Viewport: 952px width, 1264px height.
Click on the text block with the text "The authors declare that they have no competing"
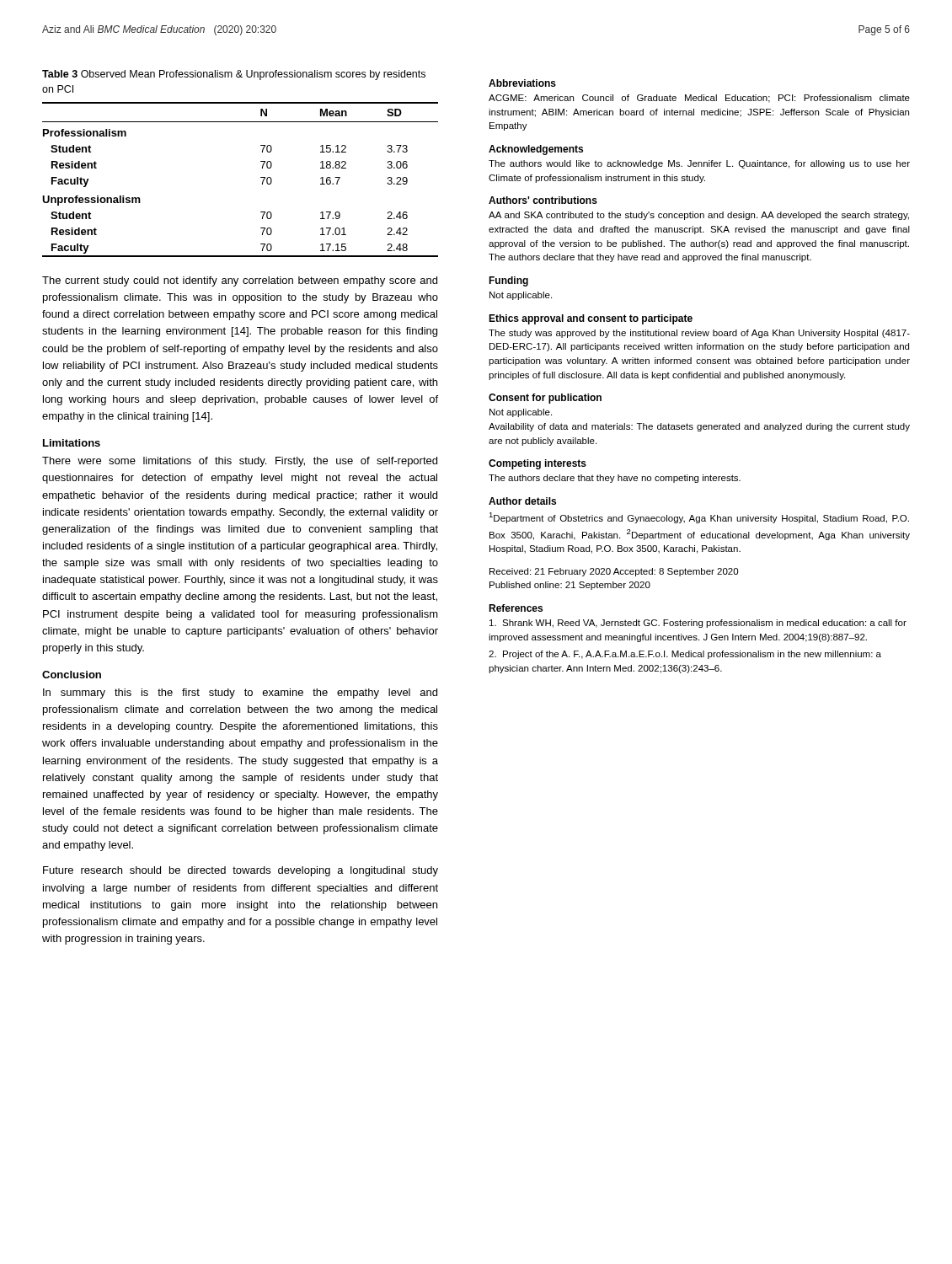[x=615, y=478]
